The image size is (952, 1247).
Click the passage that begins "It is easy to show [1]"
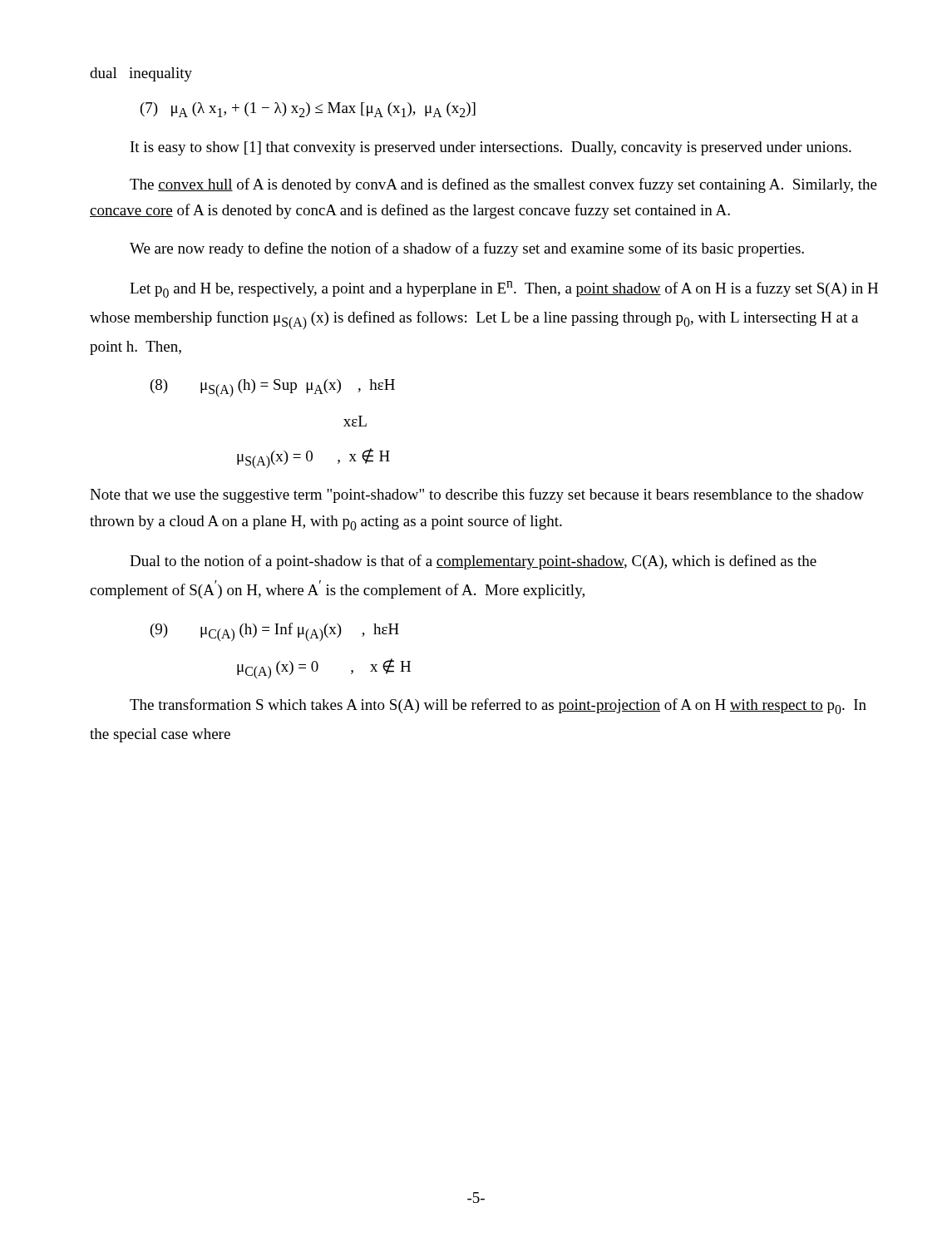(x=491, y=146)
